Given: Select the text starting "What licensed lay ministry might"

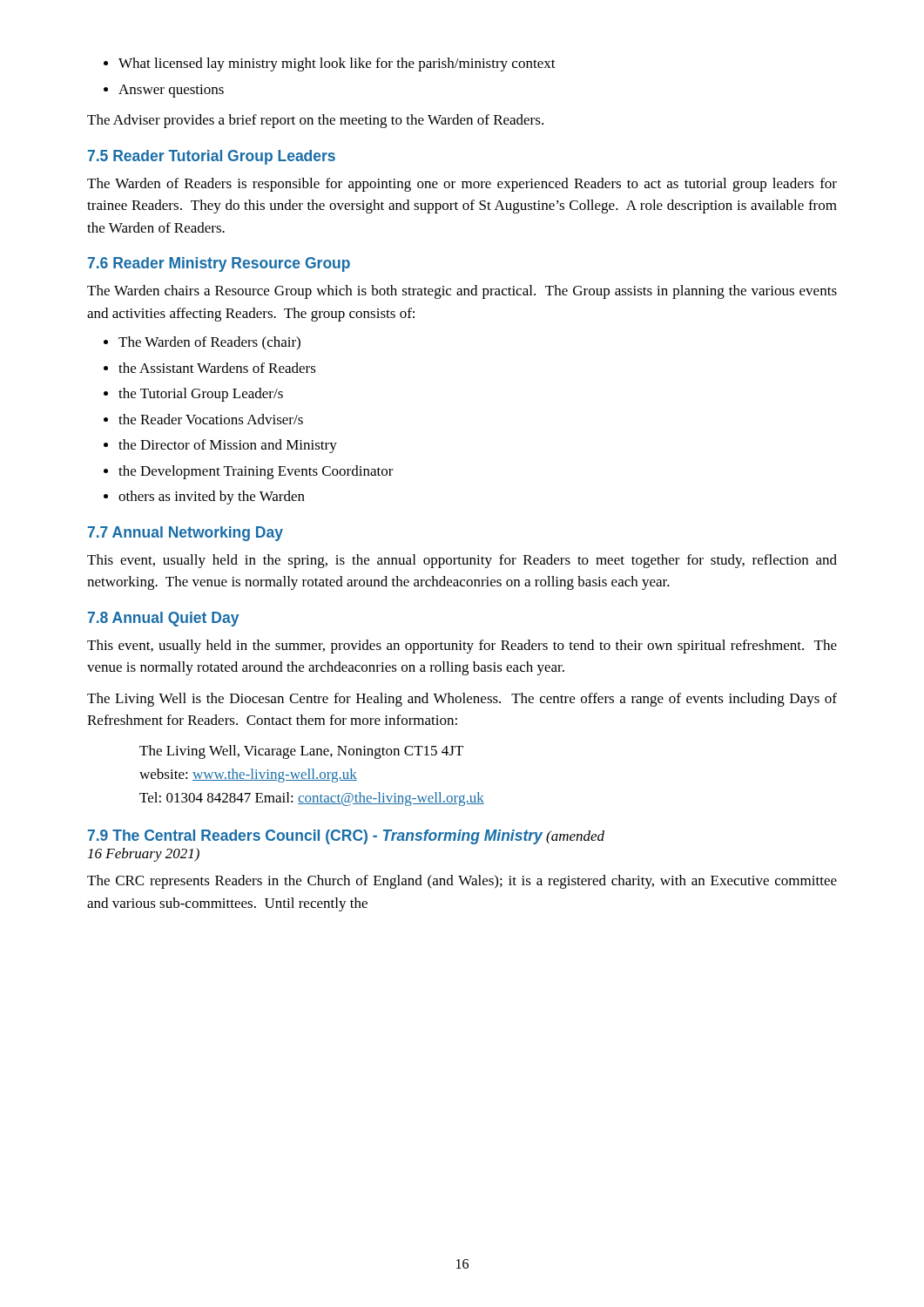Looking at the screenshot, I should (462, 63).
